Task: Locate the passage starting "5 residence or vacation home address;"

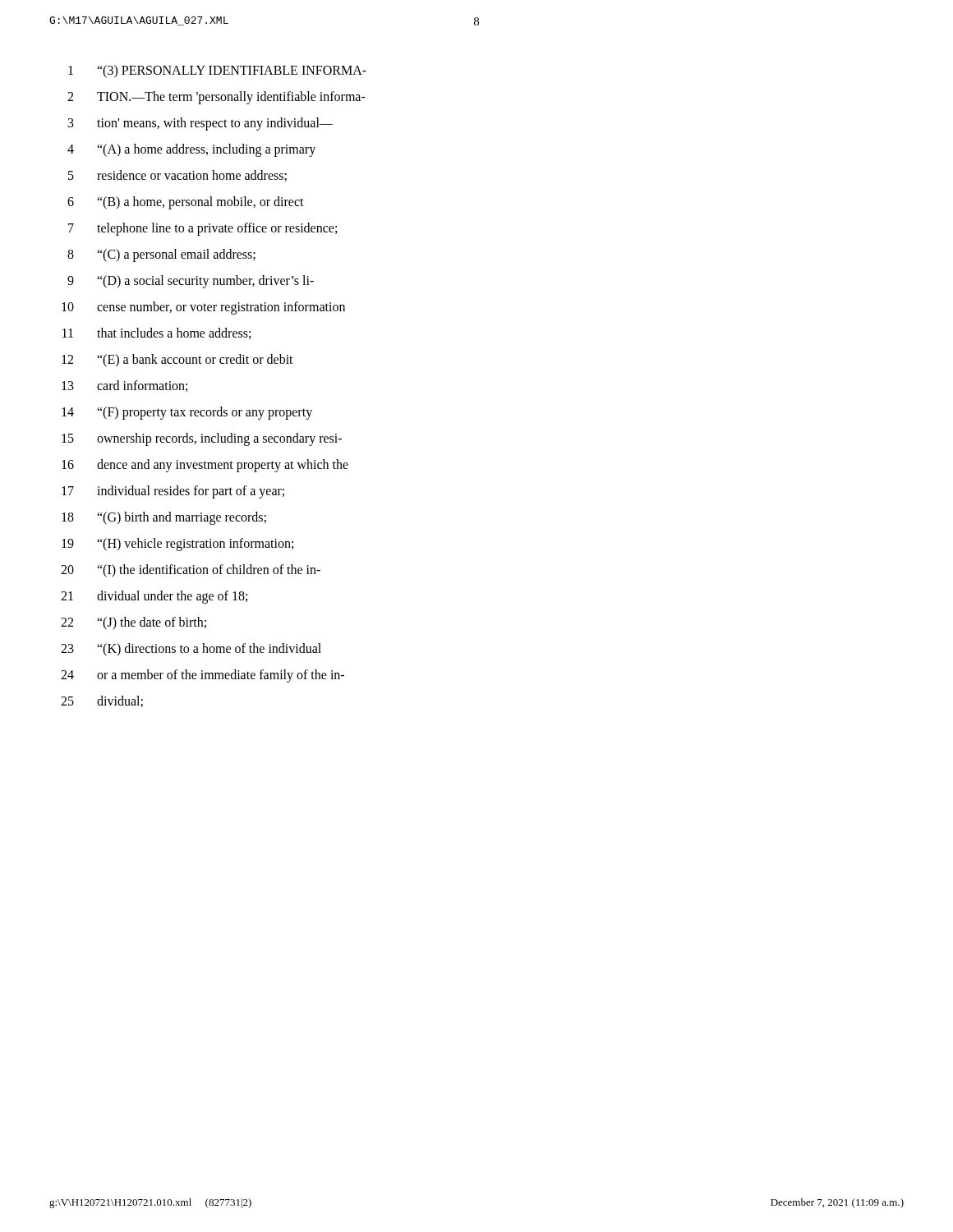Action: [x=177, y=176]
